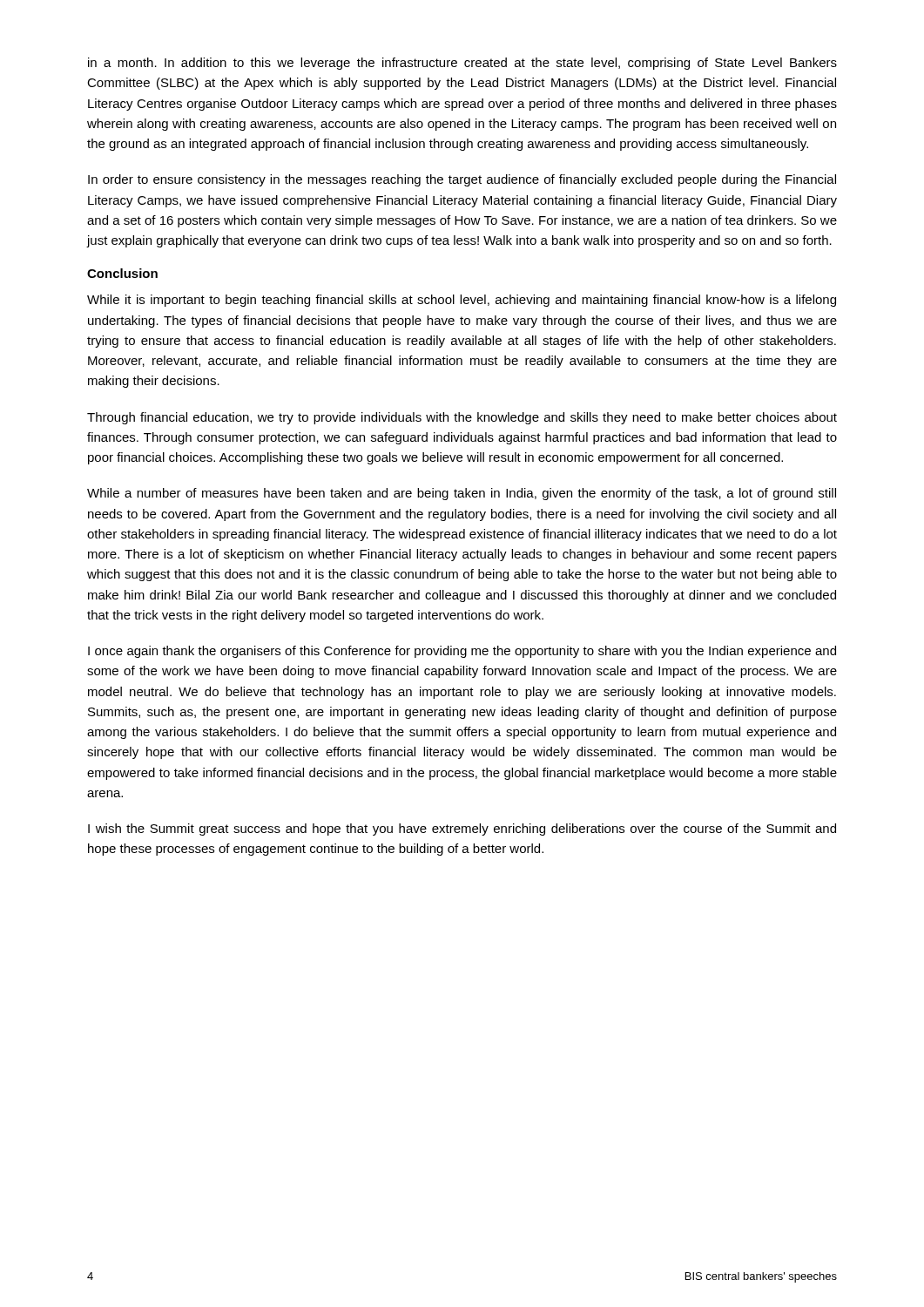The height and width of the screenshot is (1307, 924).
Task: Where is the passage that starts "I once again thank the organisers of this"?
Action: coord(462,721)
